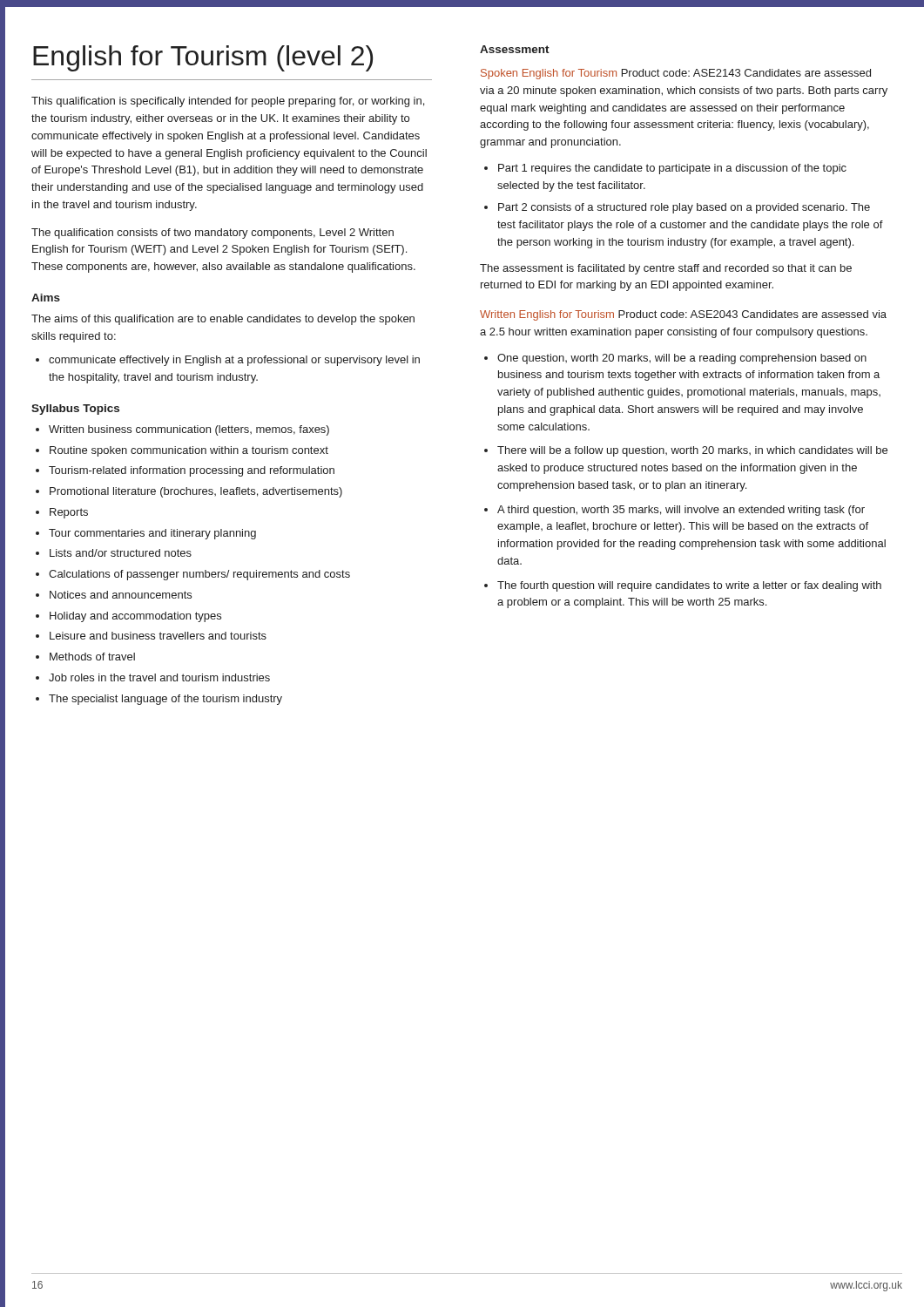Find the passage starting "This qualification is specifically intended for people preparing"

pyautogui.click(x=229, y=153)
